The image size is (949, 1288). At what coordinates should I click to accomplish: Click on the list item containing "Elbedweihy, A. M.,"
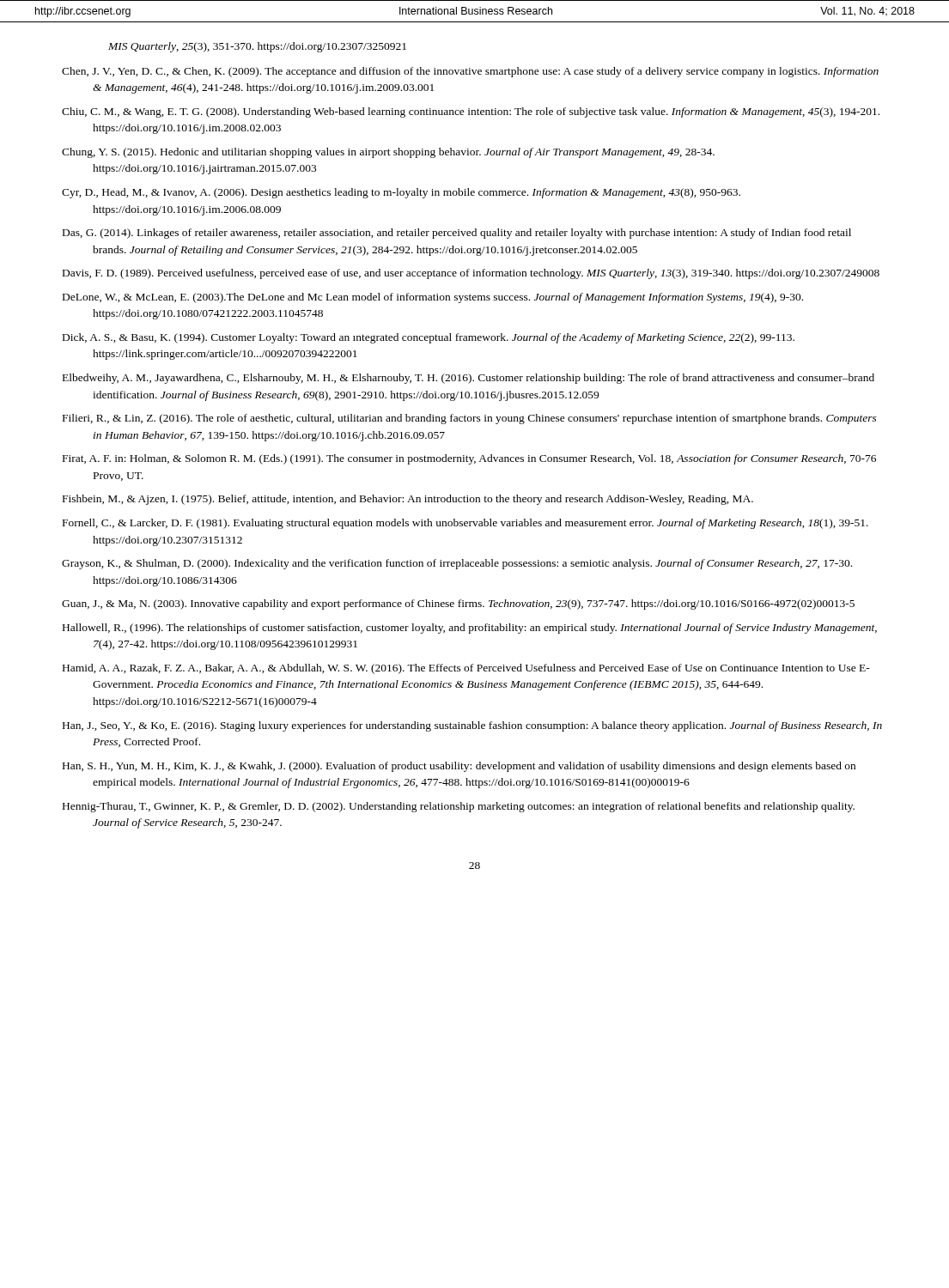(484, 386)
